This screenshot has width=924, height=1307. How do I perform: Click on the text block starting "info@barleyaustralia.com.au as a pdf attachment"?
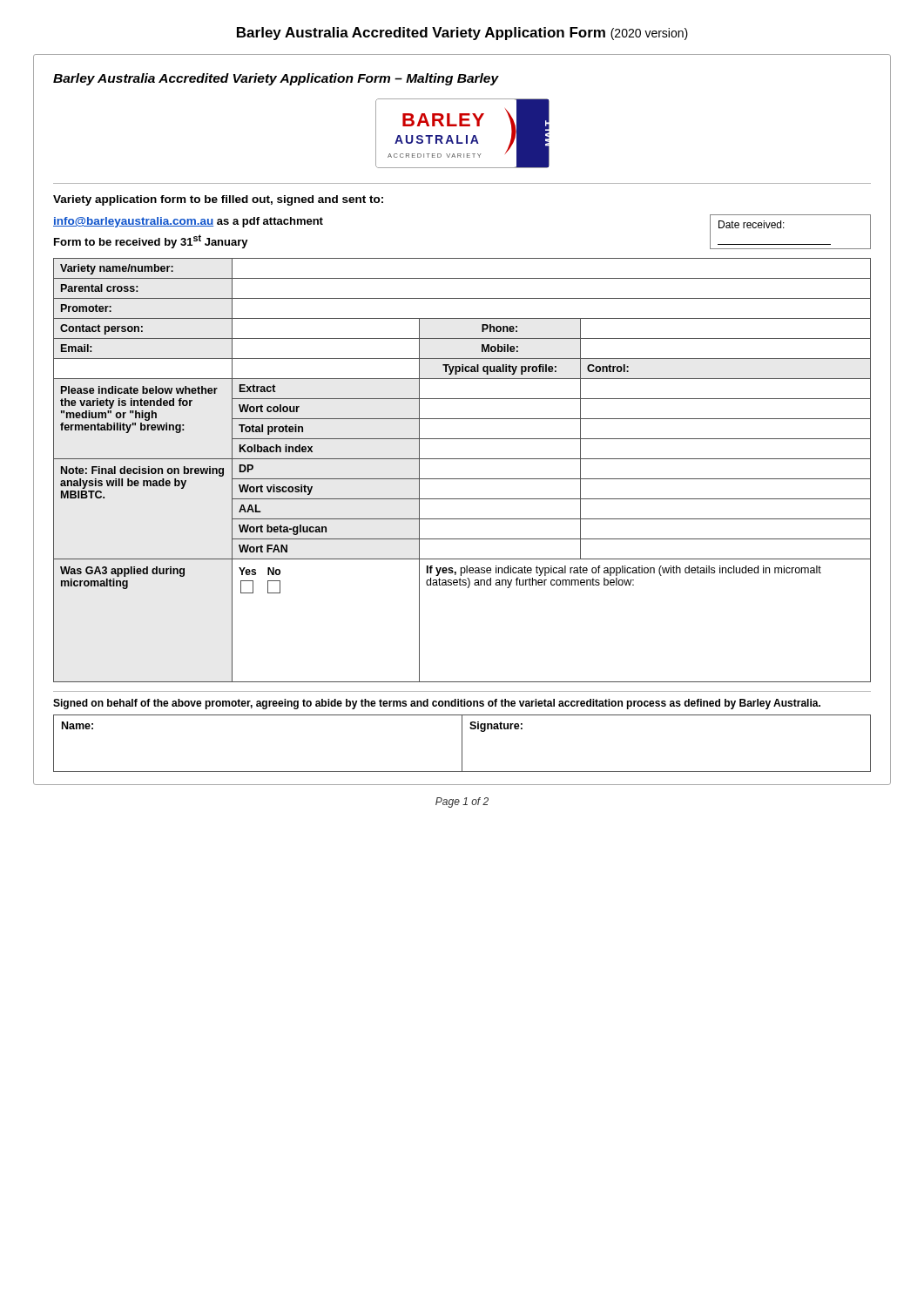pos(188,221)
